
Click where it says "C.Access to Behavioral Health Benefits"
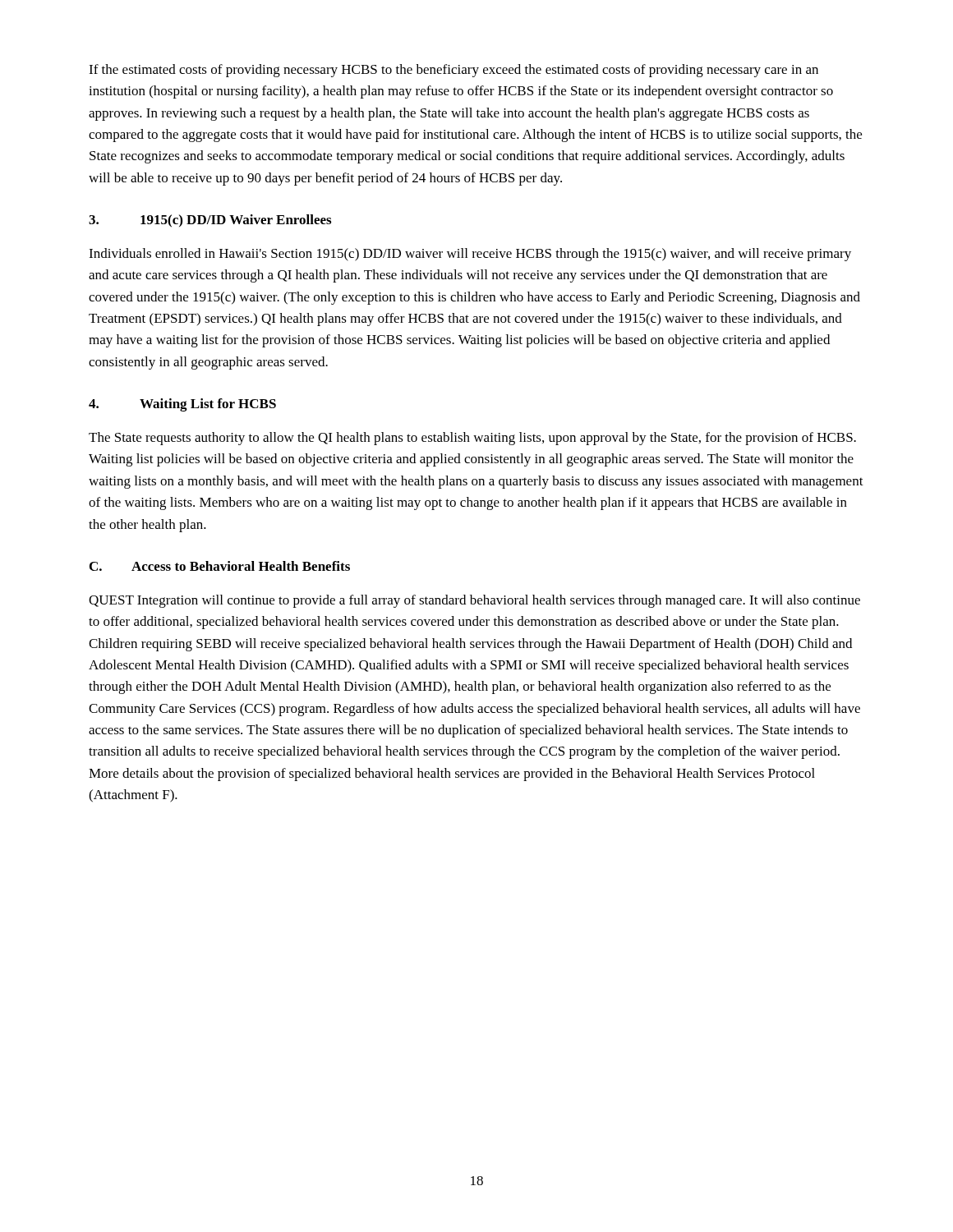coord(219,567)
